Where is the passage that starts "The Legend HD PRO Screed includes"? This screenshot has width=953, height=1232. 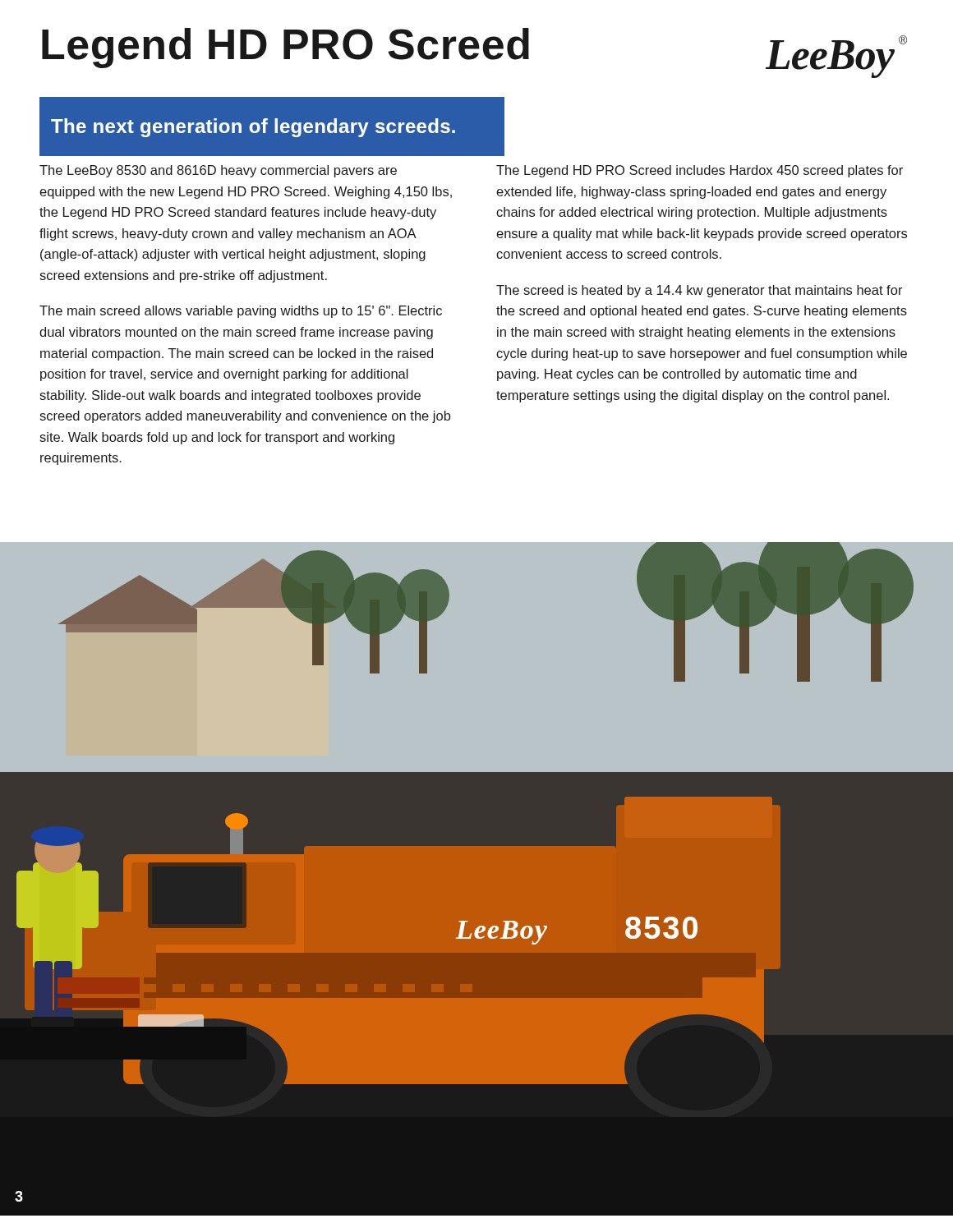pyautogui.click(x=705, y=283)
